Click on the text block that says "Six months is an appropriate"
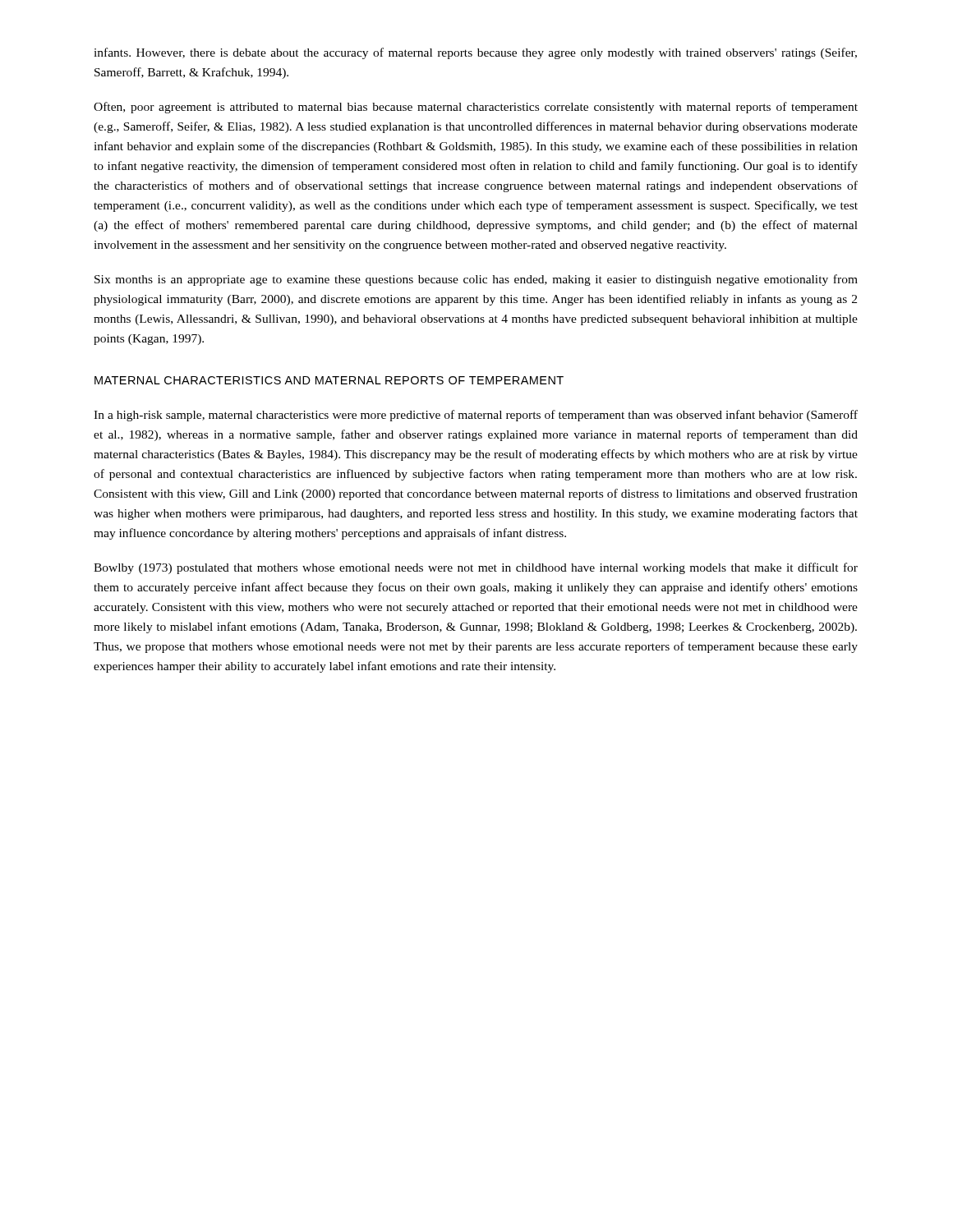This screenshot has width=953, height=1232. (476, 309)
